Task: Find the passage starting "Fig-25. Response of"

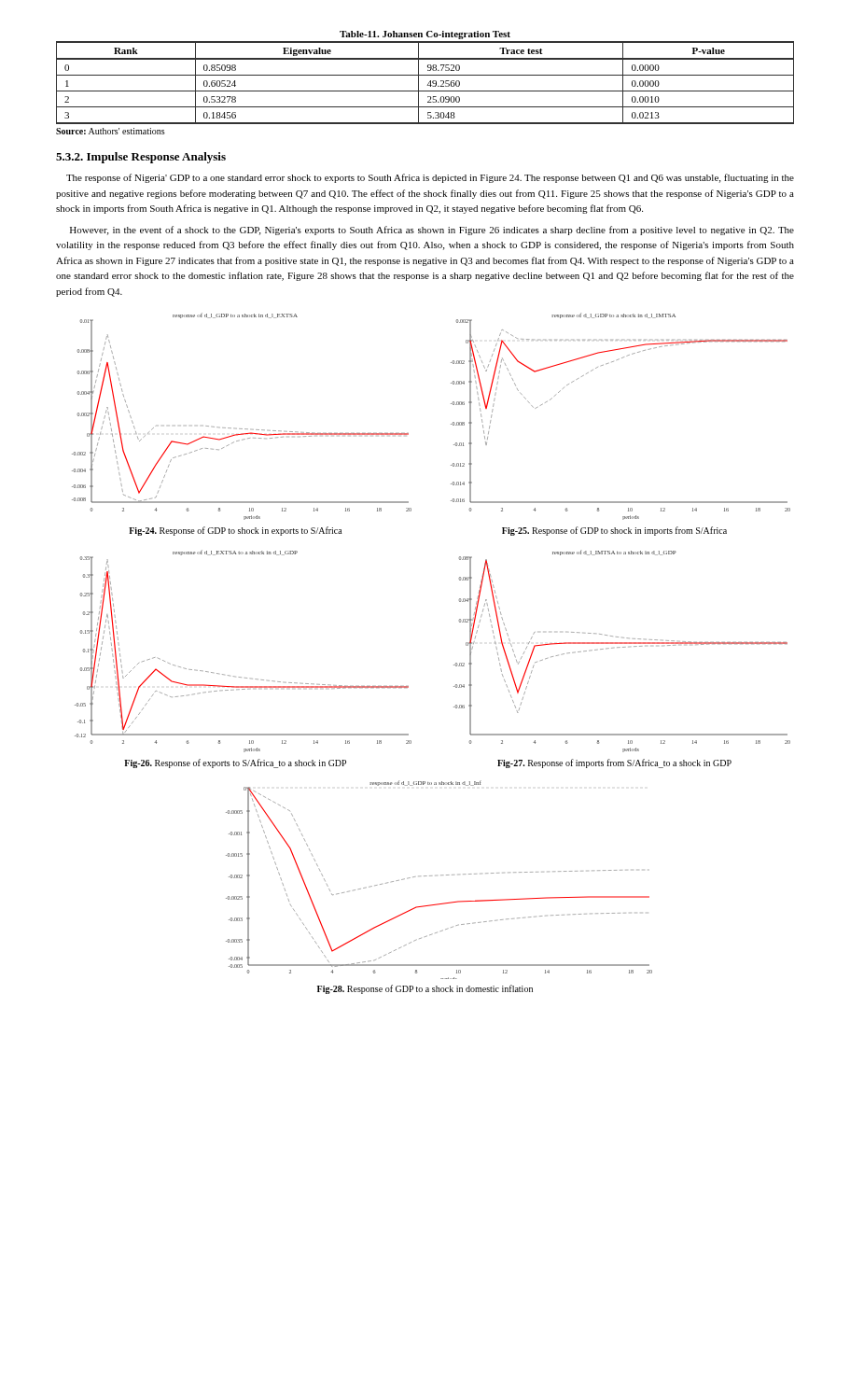Action: coord(614,531)
